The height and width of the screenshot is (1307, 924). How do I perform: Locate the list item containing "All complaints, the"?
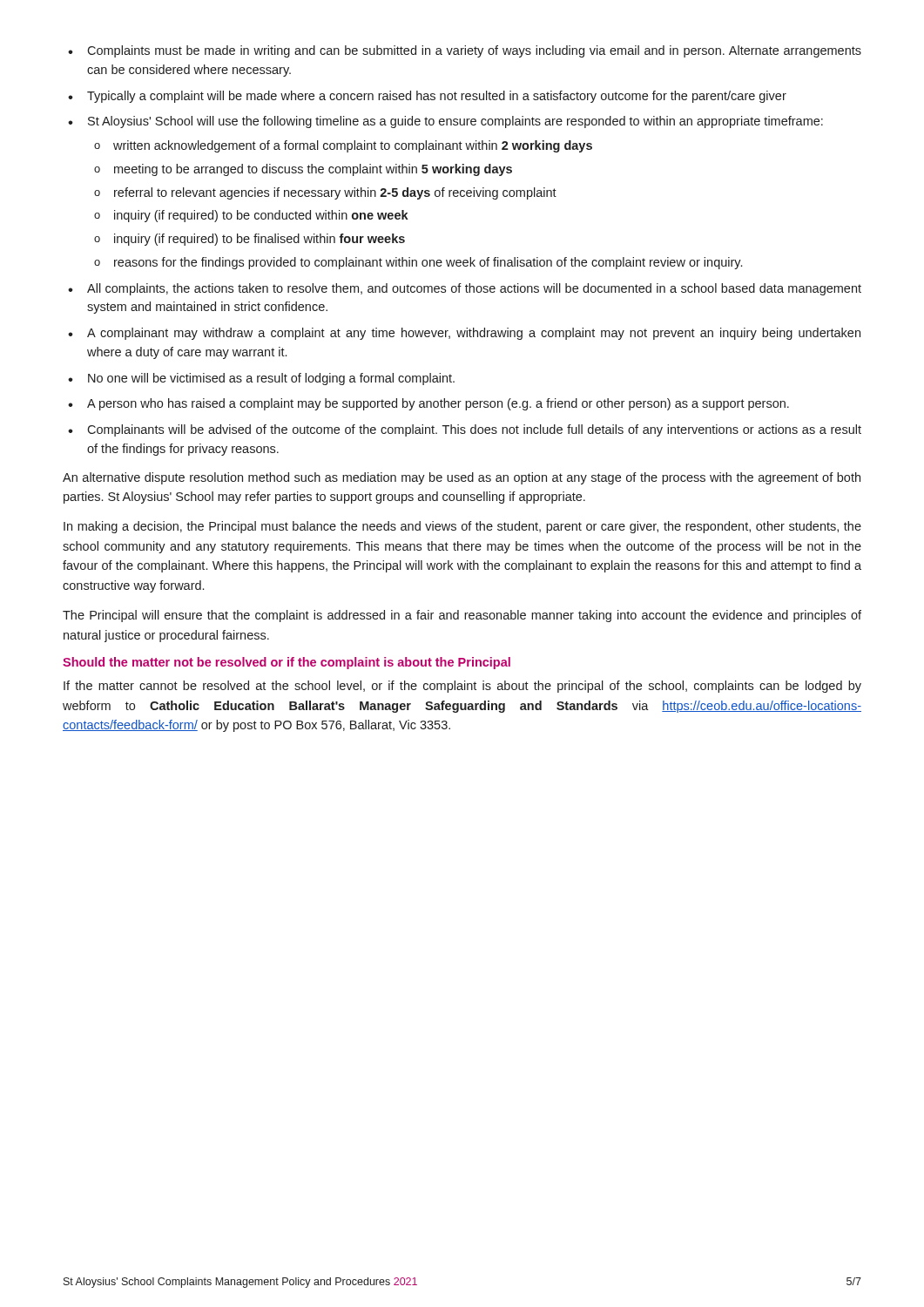(474, 297)
